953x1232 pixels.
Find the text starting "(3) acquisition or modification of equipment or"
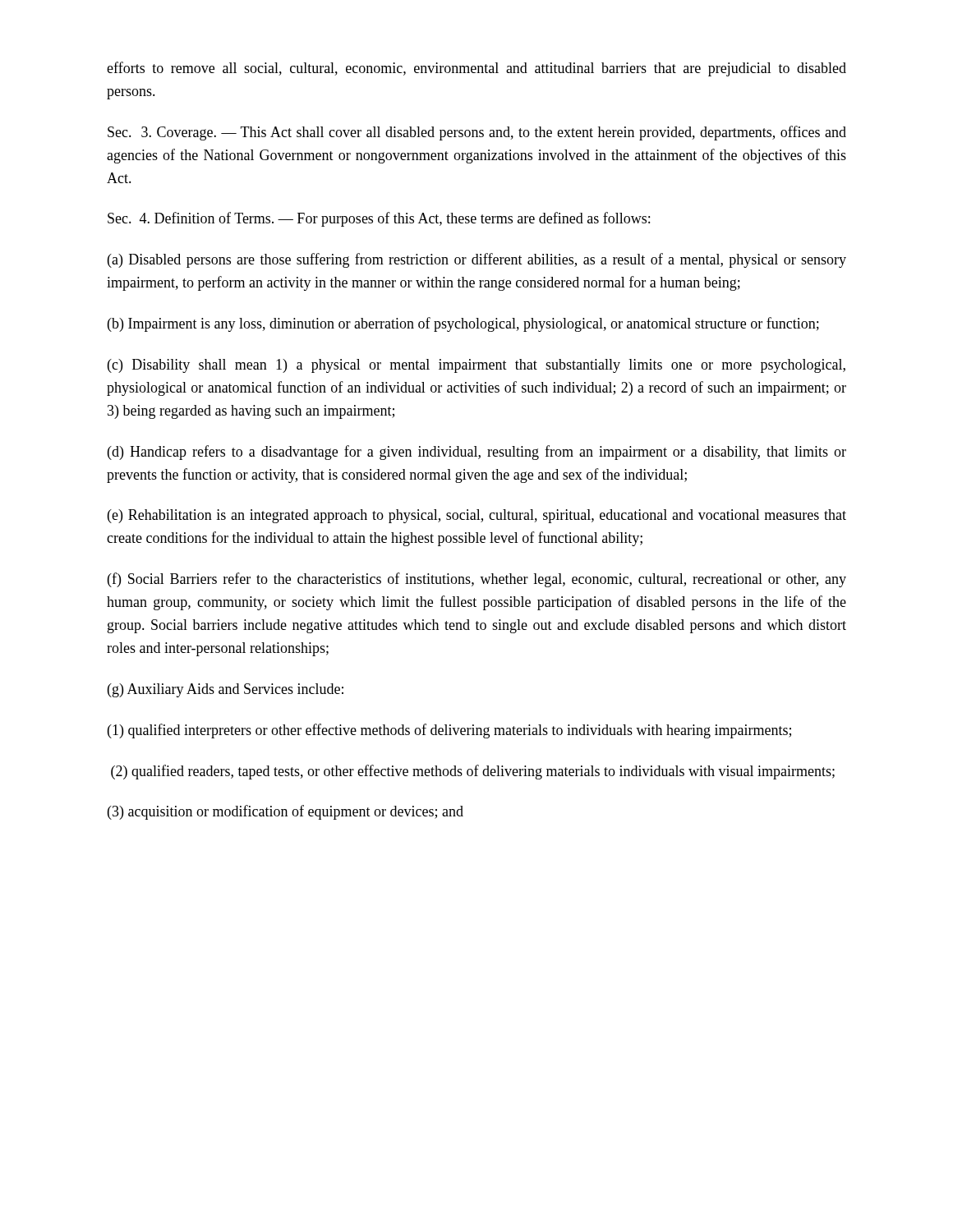point(285,812)
